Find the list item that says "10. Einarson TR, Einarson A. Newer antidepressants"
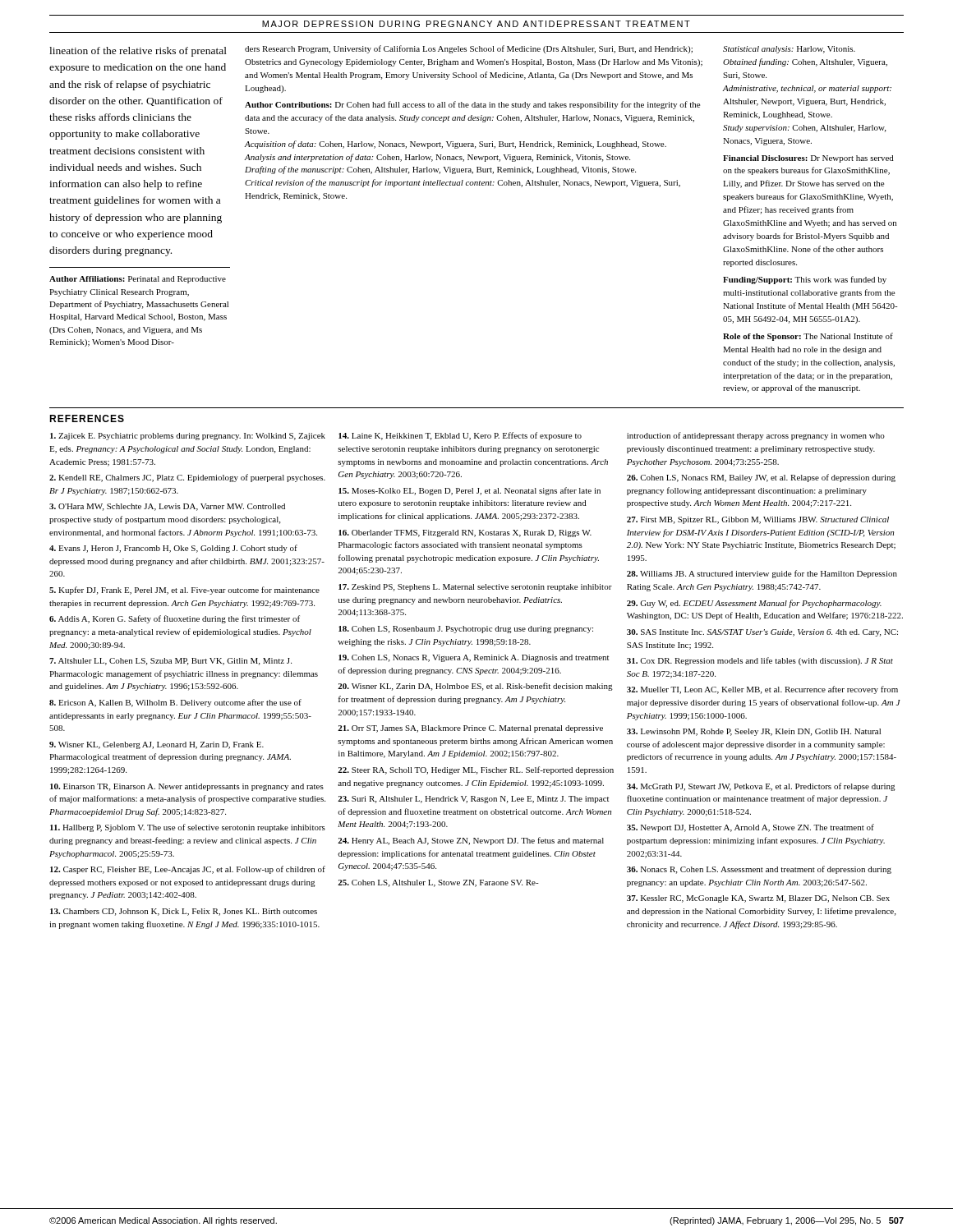The image size is (953, 1232). [188, 799]
